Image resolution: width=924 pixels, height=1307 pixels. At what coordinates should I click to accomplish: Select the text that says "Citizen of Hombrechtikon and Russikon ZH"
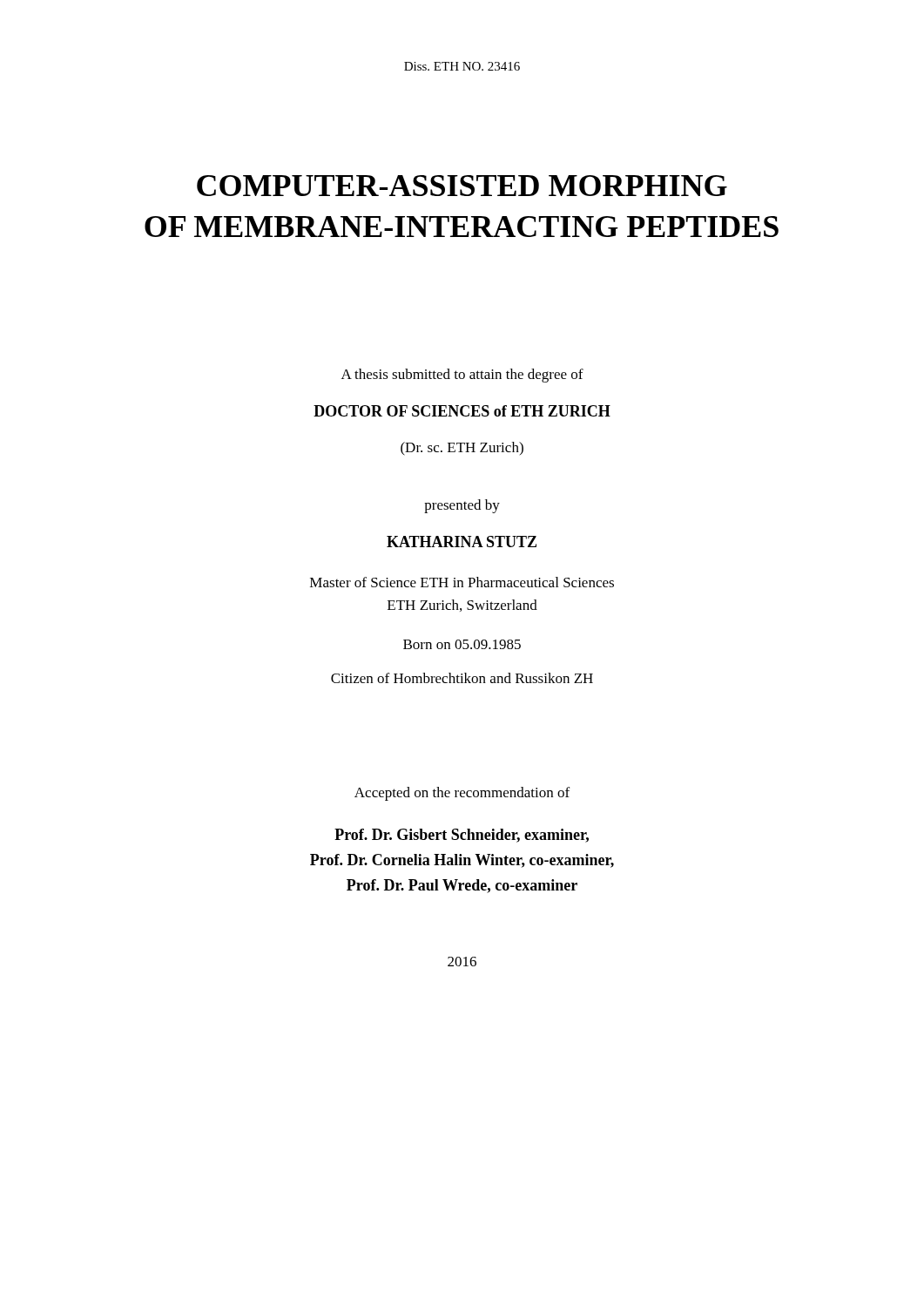(x=462, y=678)
